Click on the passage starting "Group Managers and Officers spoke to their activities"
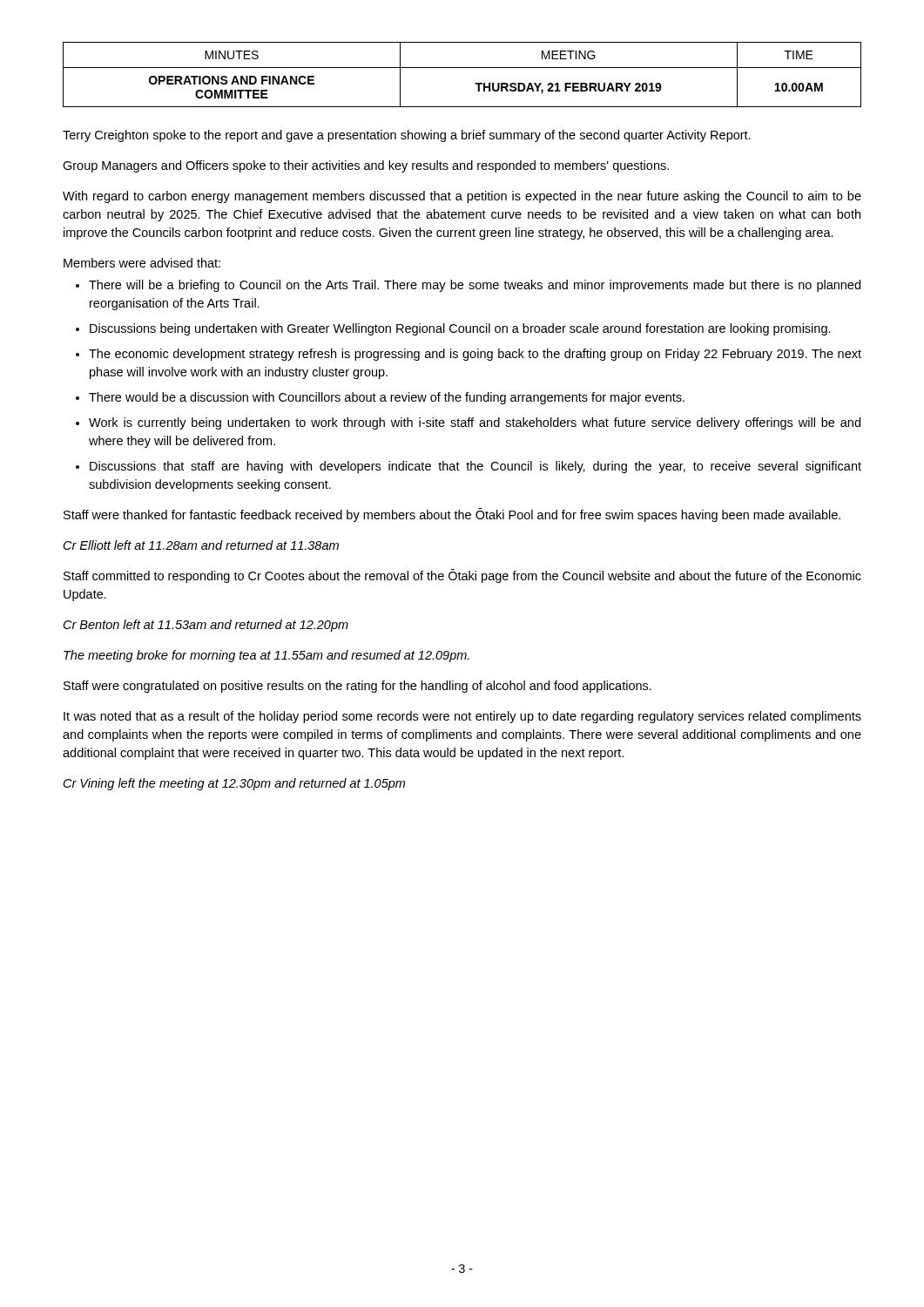 point(462,166)
